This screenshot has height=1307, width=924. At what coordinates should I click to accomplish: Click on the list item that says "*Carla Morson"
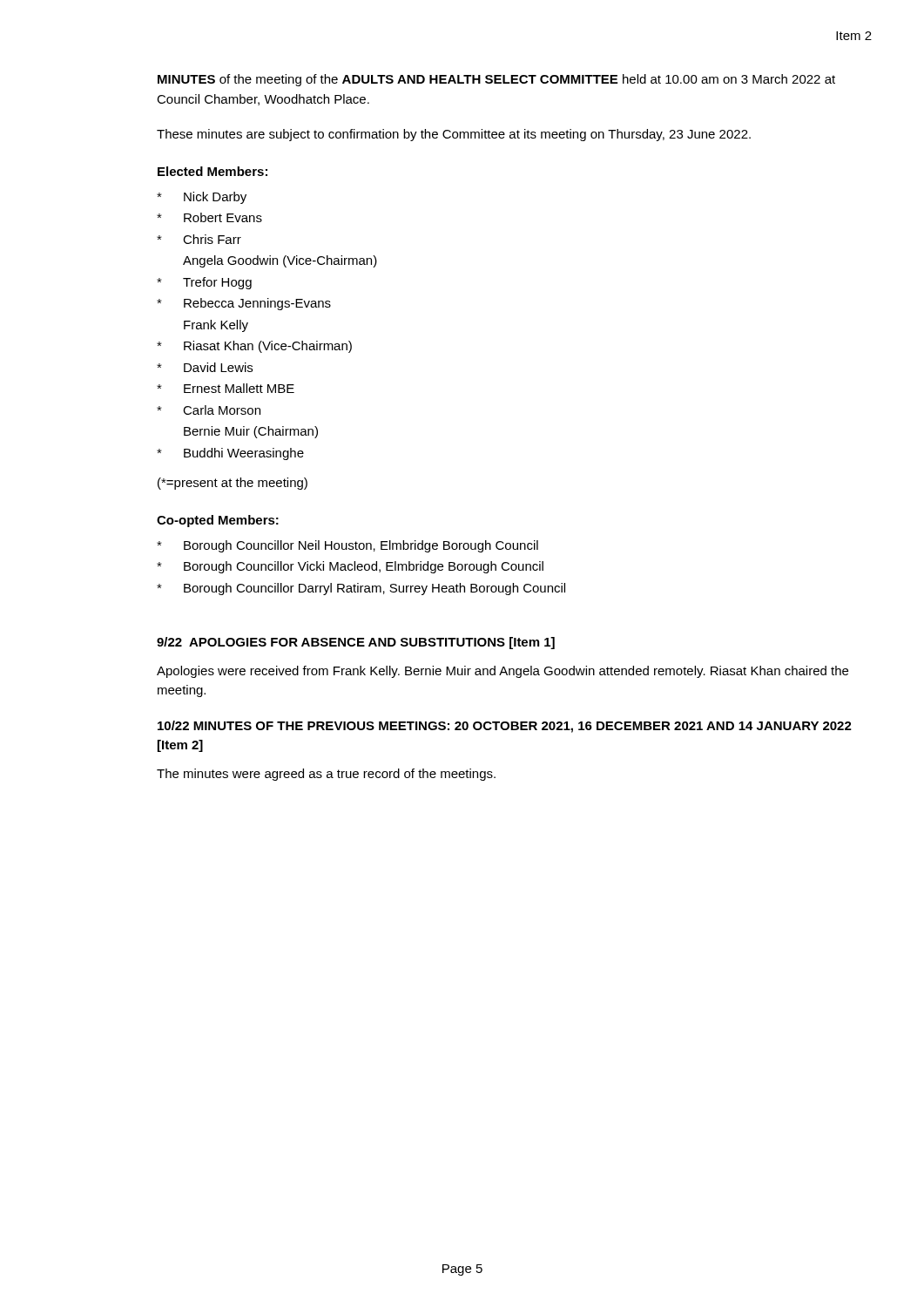209,410
